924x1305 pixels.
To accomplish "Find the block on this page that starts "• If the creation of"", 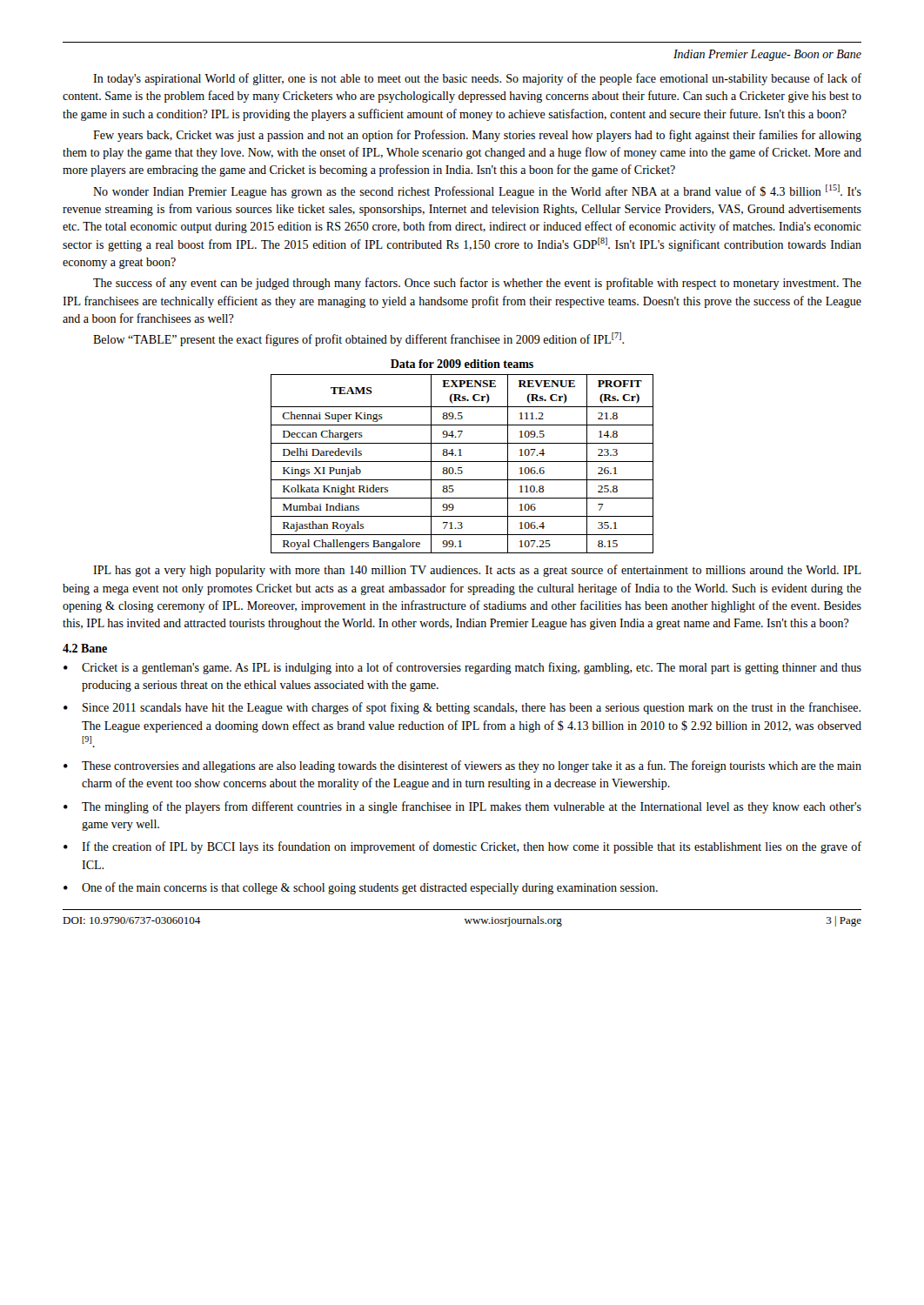I will 462,857.
